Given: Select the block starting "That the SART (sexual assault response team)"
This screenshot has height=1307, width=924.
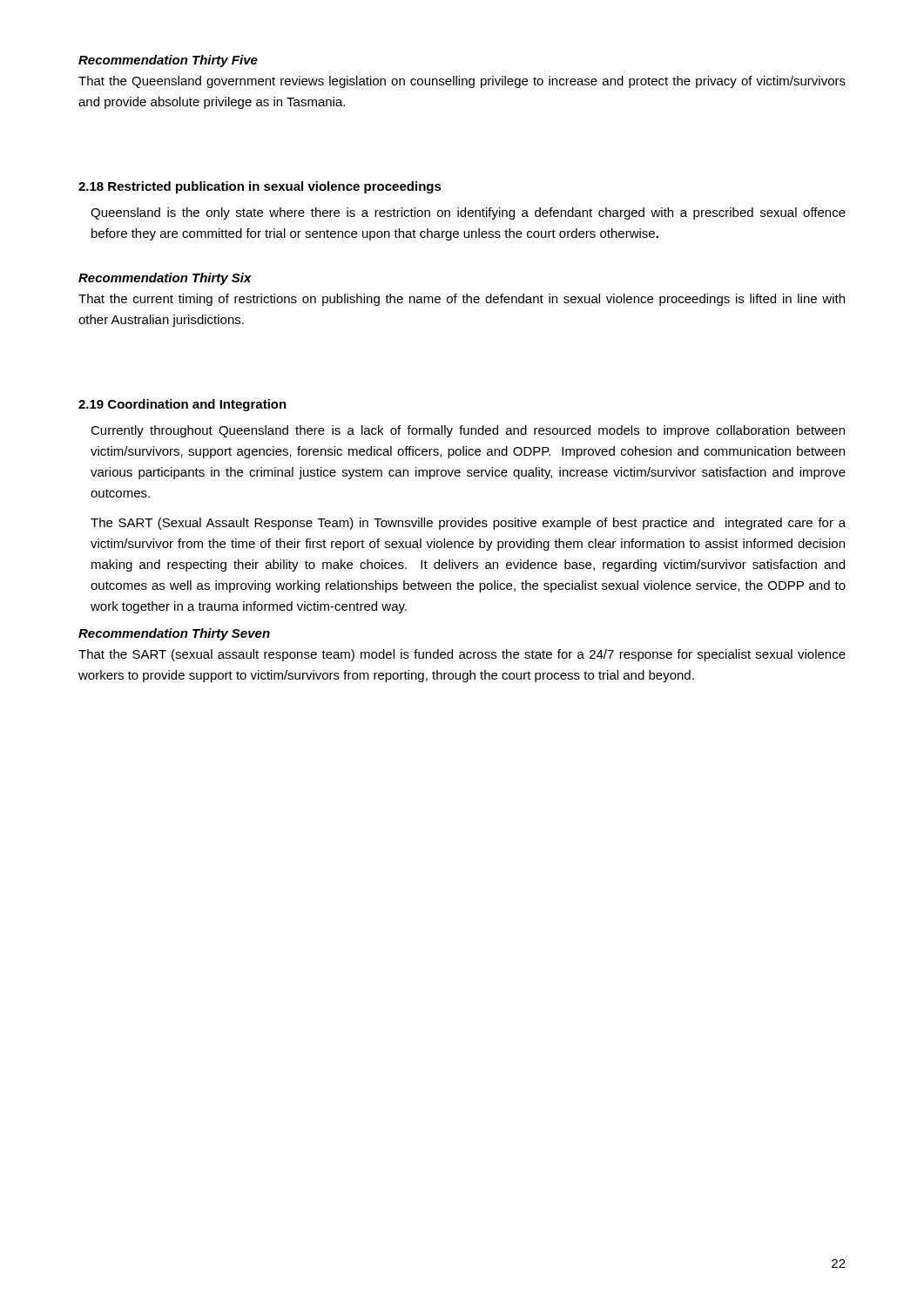Looking at the screenshot, I should pos(462,664).
